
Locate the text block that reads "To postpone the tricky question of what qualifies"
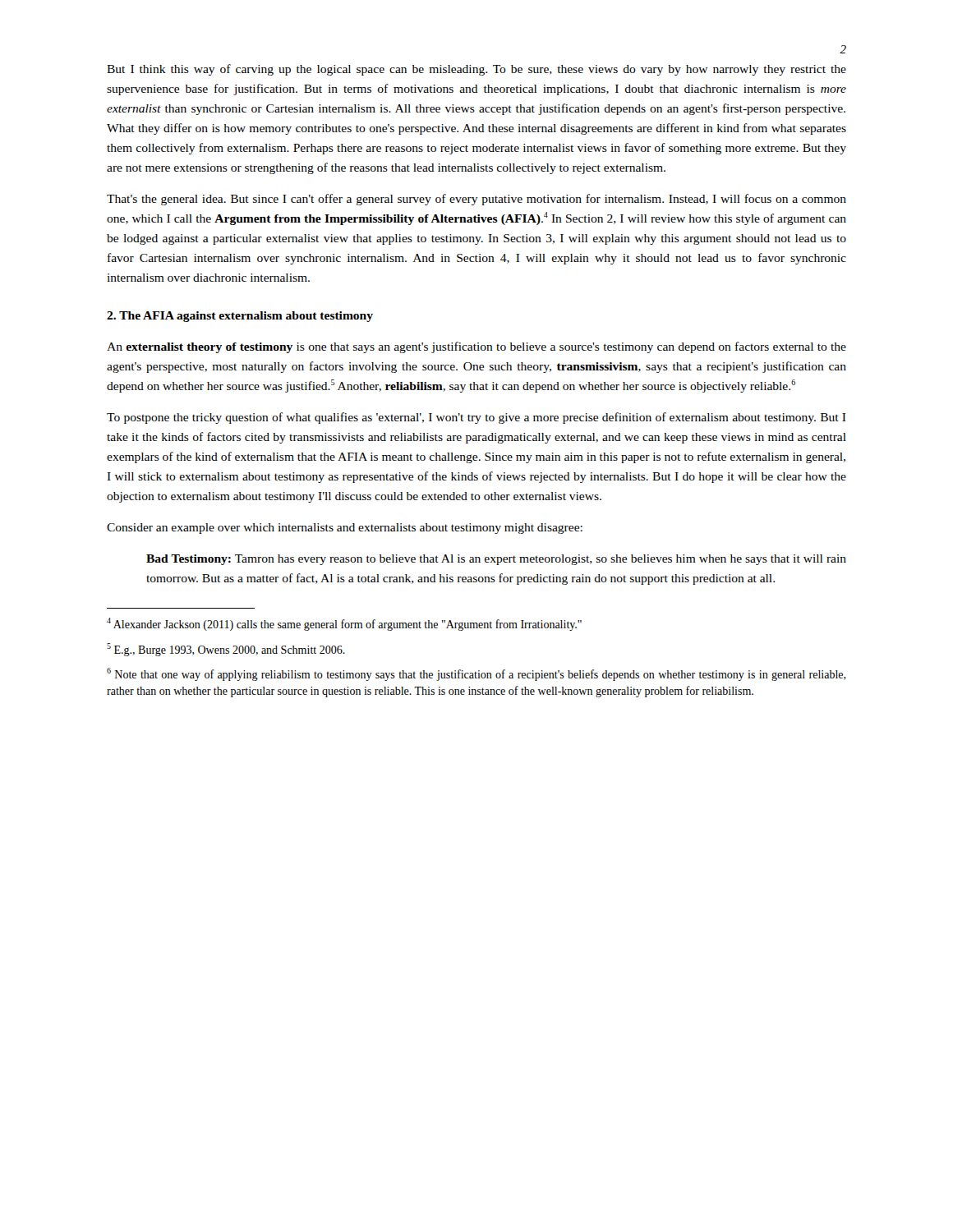[476, 457]
